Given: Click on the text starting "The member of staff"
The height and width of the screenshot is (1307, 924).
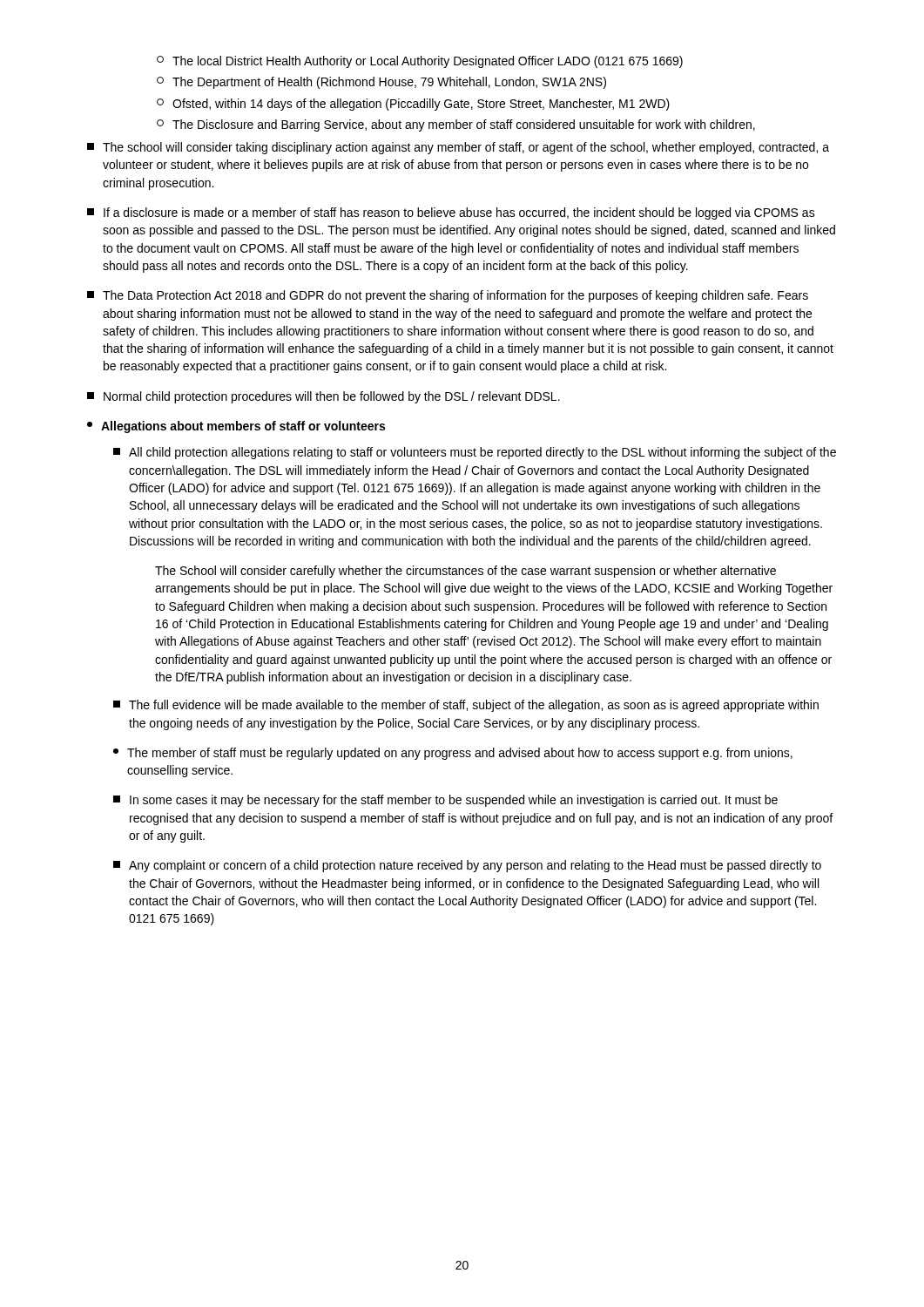Looking at the screenshot, I should [475, 762].
